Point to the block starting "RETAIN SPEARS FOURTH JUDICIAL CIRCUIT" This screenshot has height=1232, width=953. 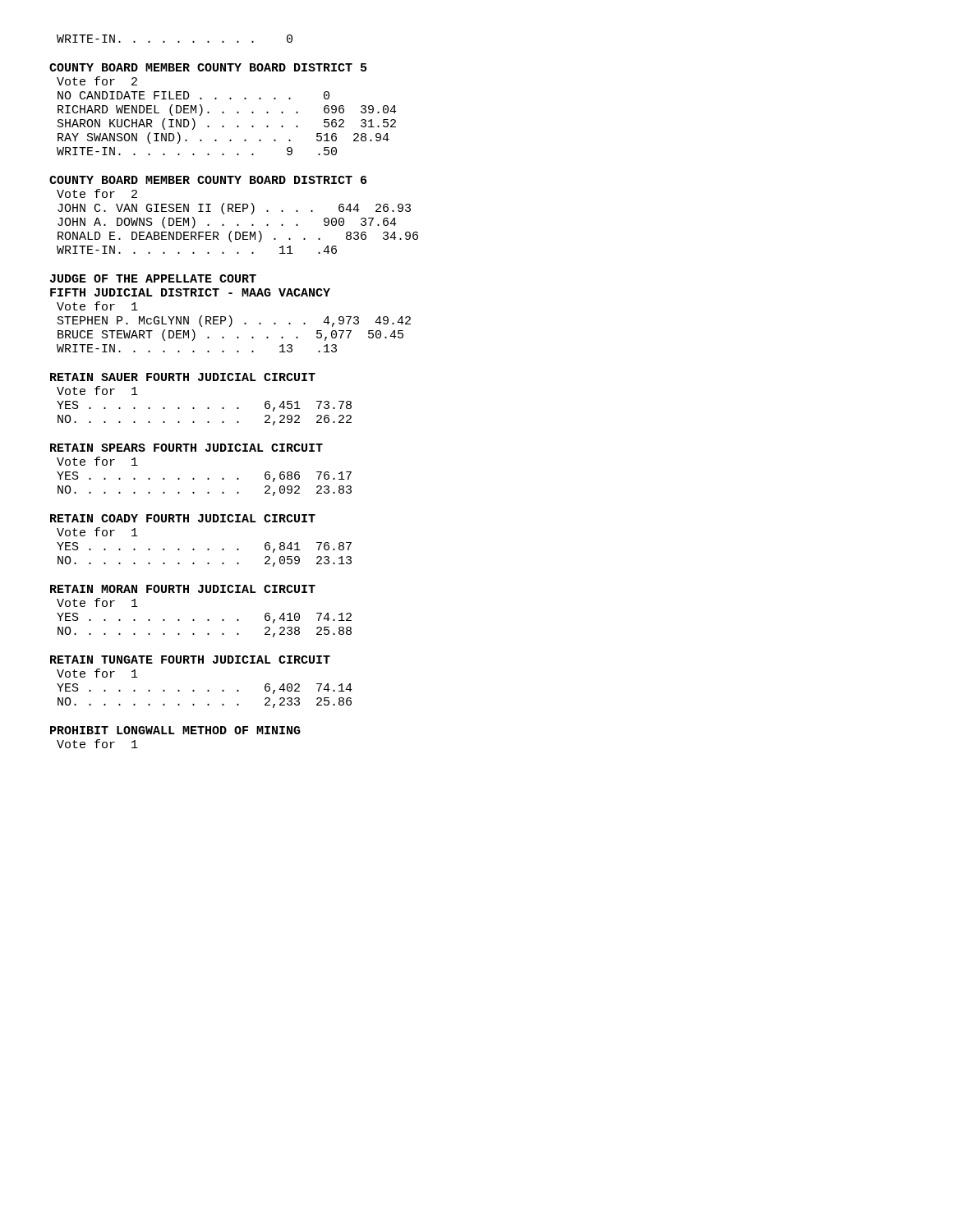(x=186, y=448)
